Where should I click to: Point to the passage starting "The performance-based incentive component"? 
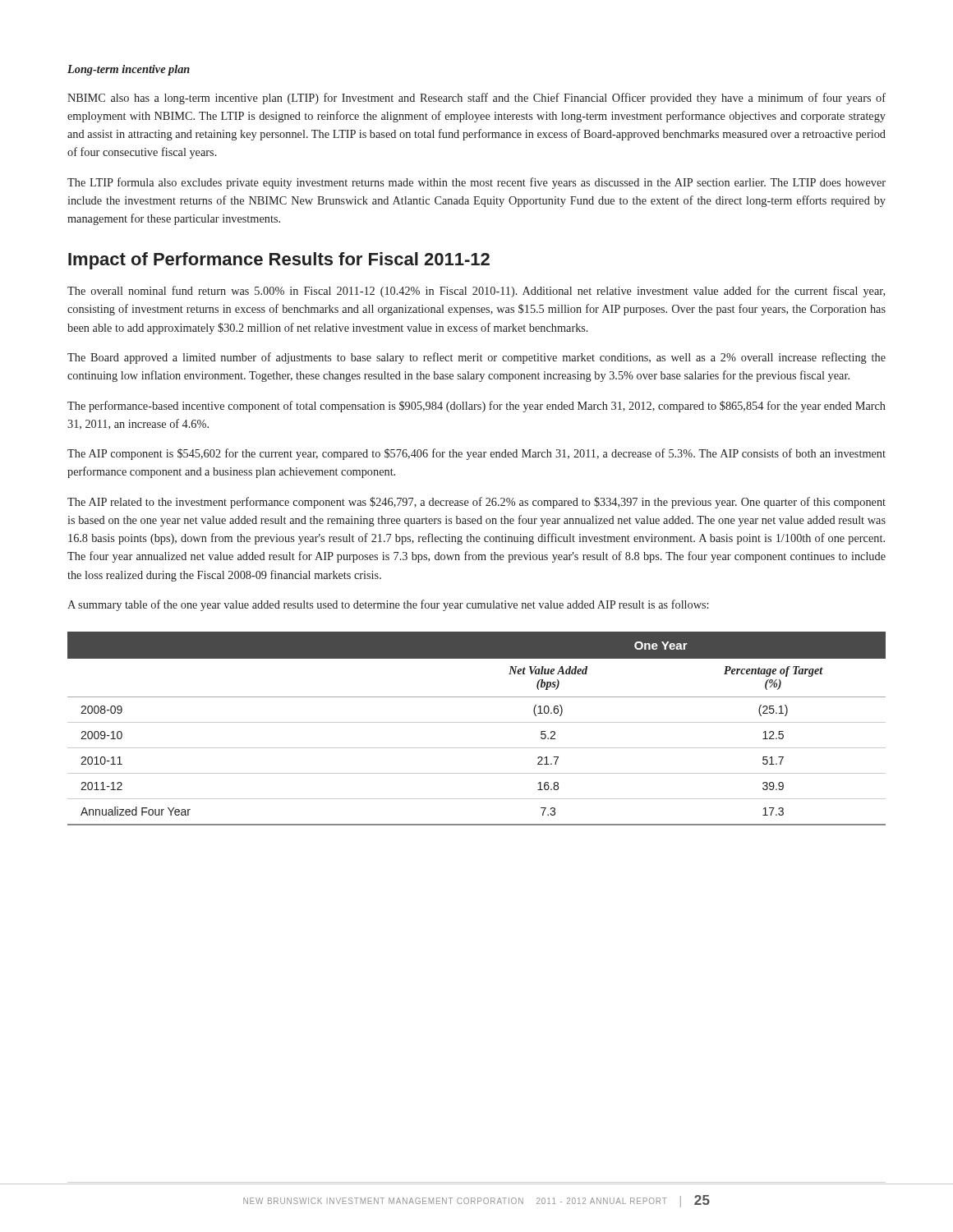(476, 415)
